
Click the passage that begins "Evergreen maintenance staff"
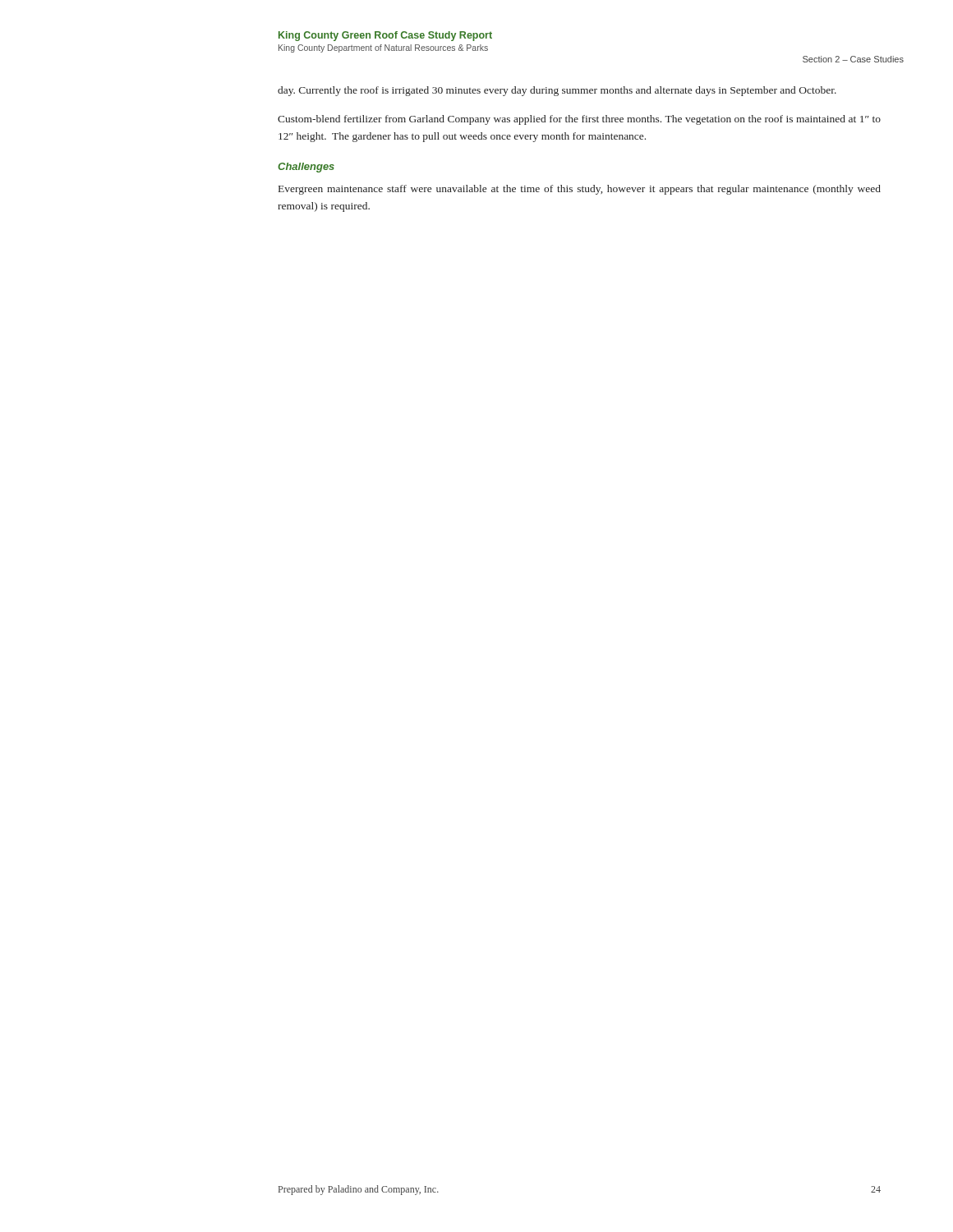[579, 197]
